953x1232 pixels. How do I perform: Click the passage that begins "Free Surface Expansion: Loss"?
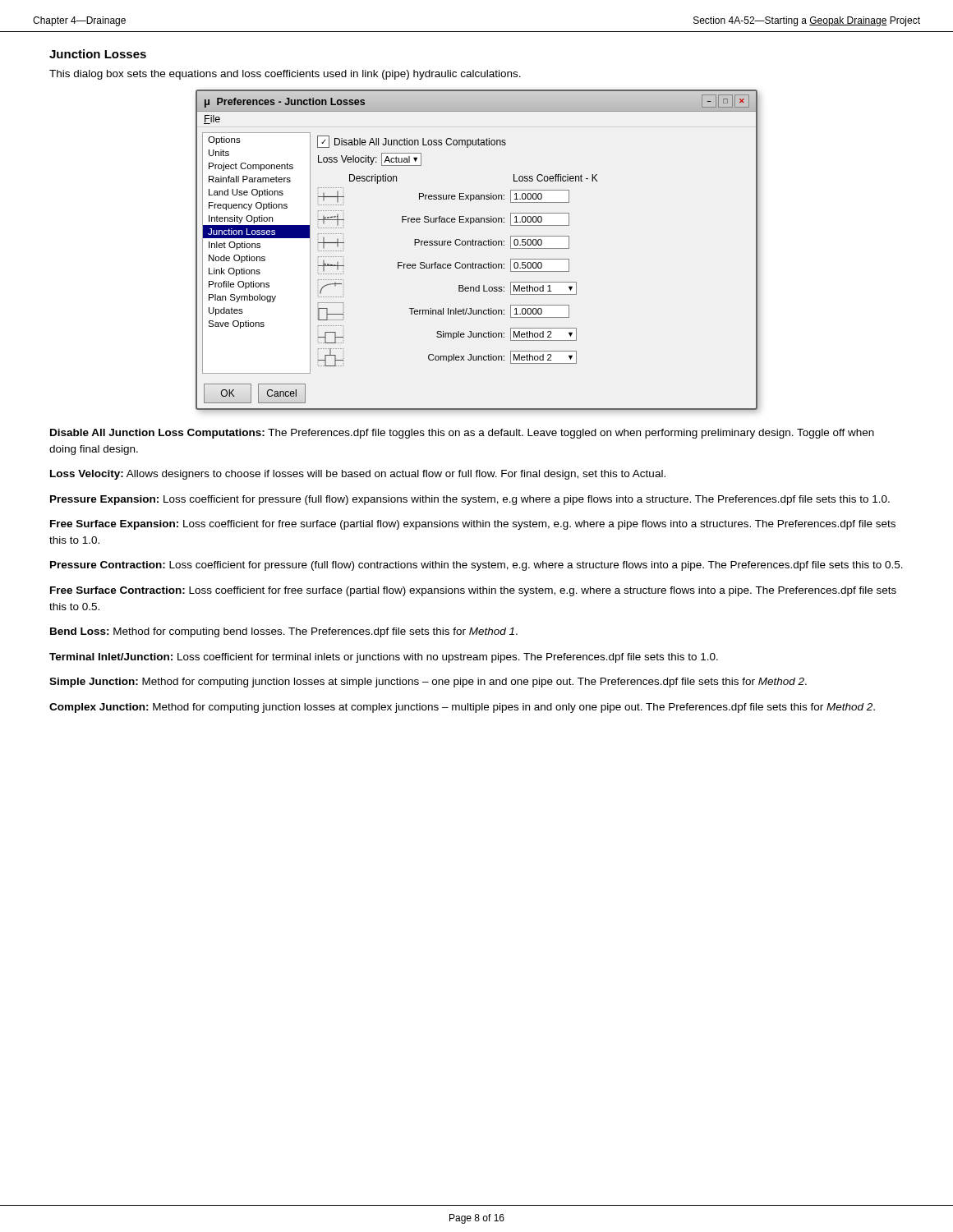pos(473,532)
